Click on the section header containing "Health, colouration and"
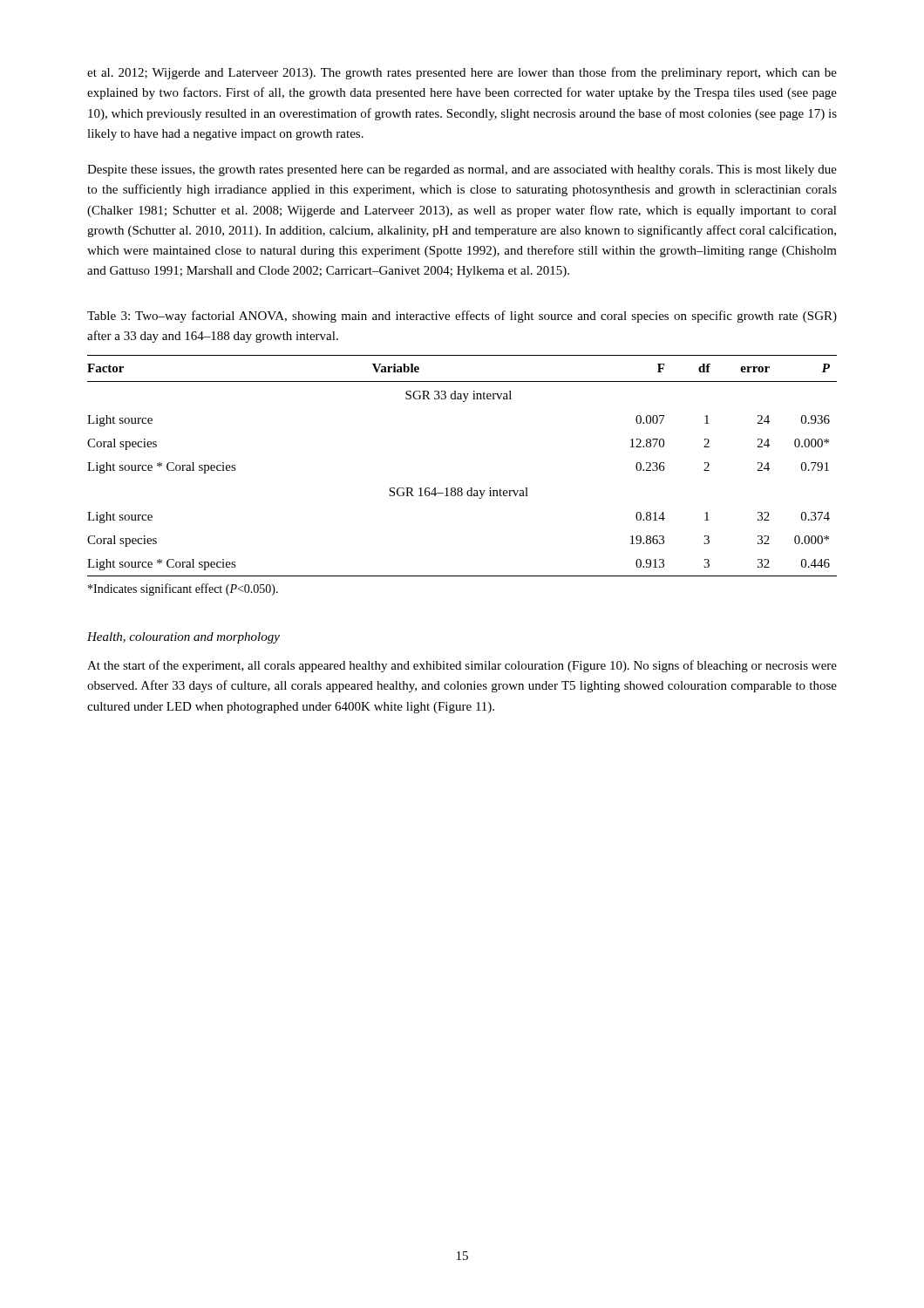Screen dimensions: 1308x924 pos(183,637)
